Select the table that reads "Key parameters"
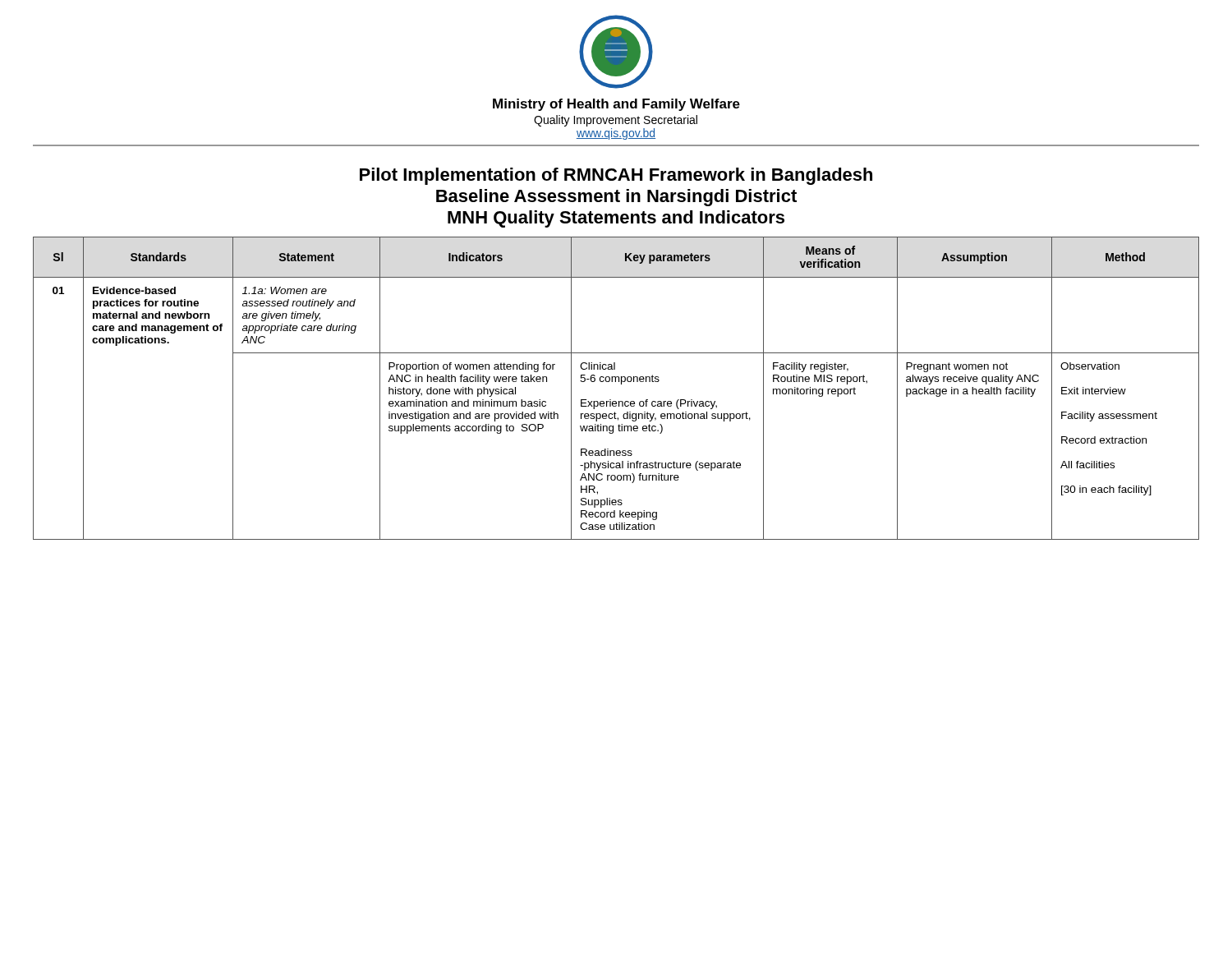Viewport: 1232px width, 953px height. [x=616, y=388]
